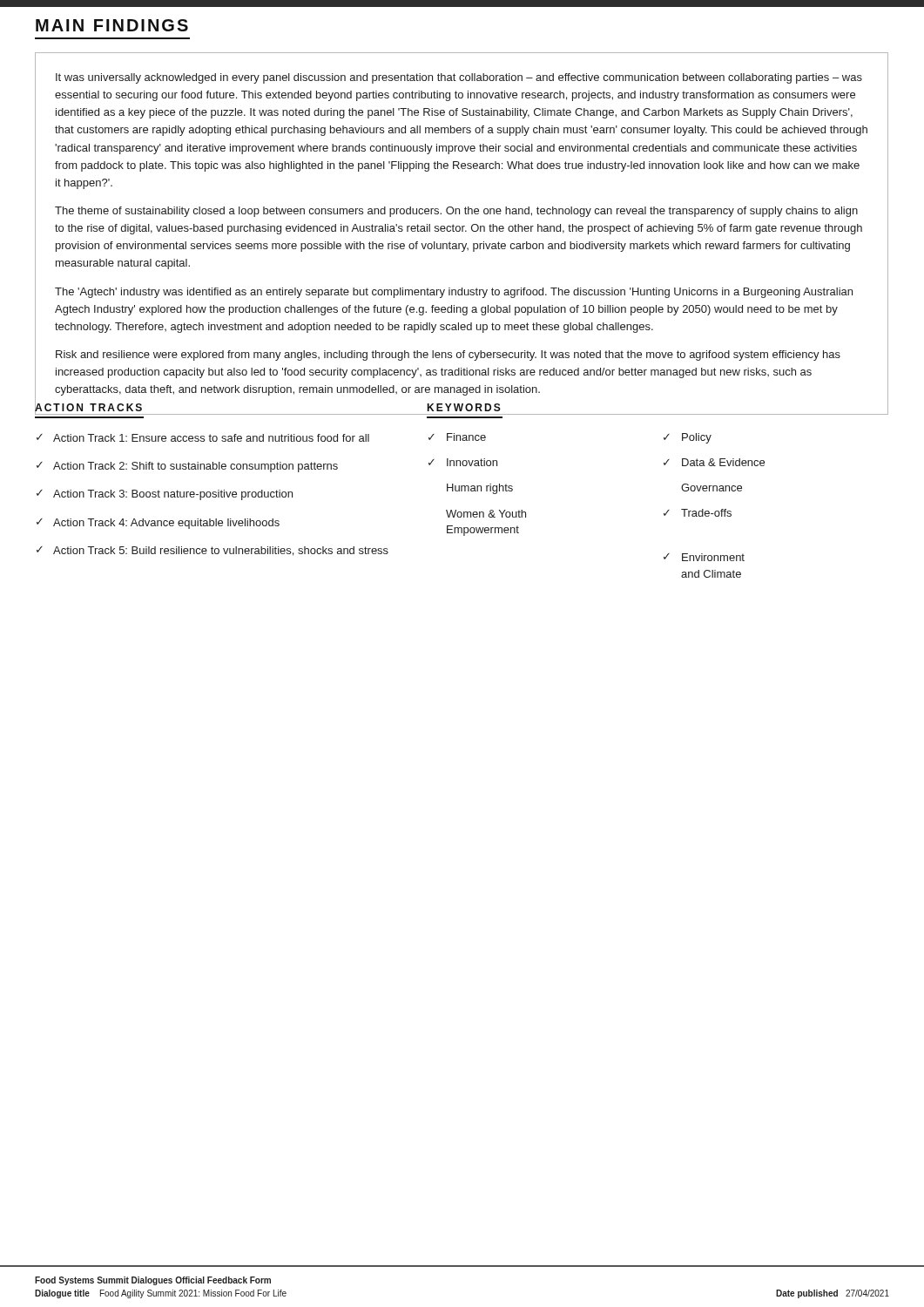924x1307 pixels.
Task: Select the block starting "✓ Governance"
Action: (702, 488)
